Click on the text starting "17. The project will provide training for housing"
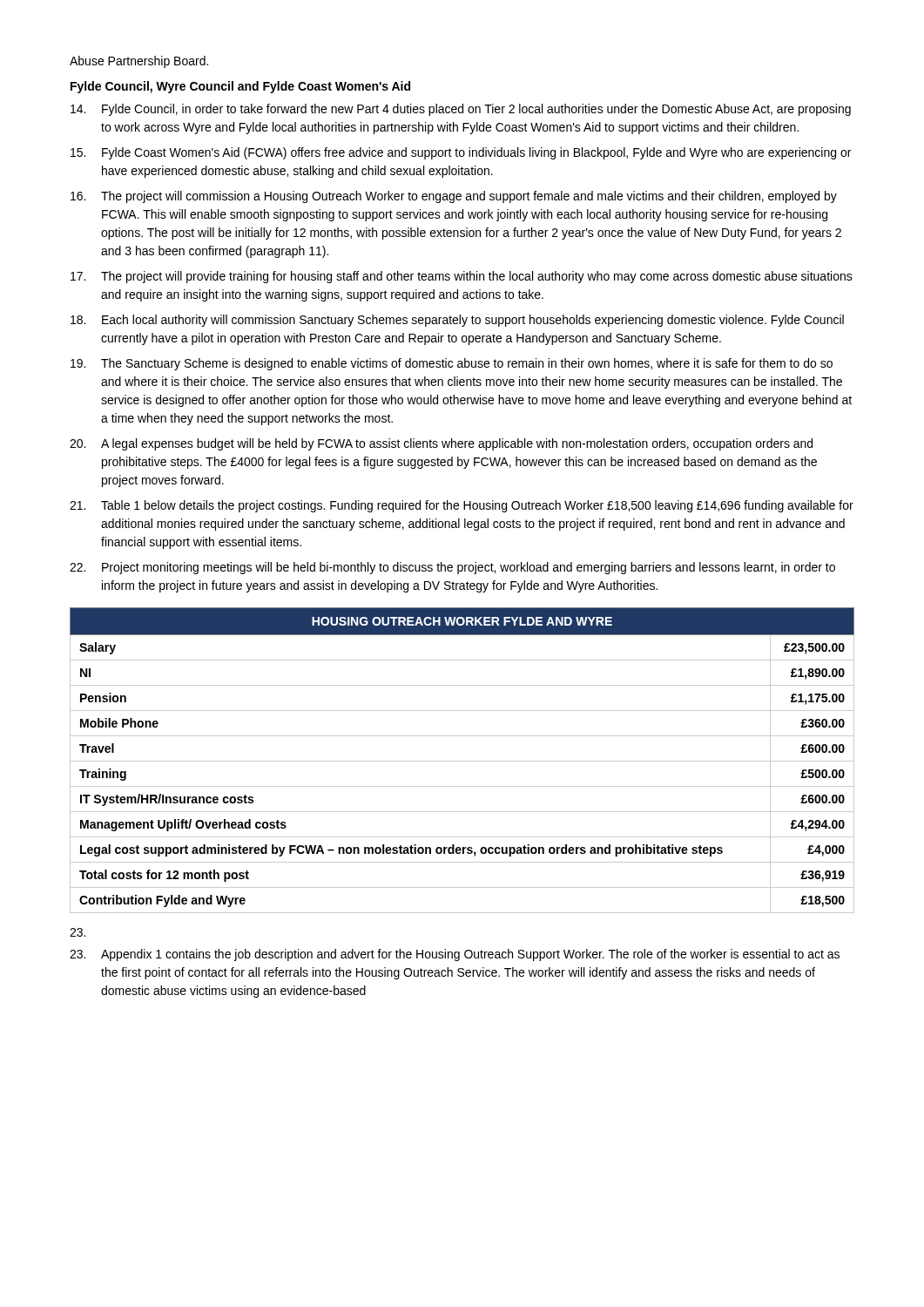The height and width of the screenshot is (1307, 924). tap(462, 286)
